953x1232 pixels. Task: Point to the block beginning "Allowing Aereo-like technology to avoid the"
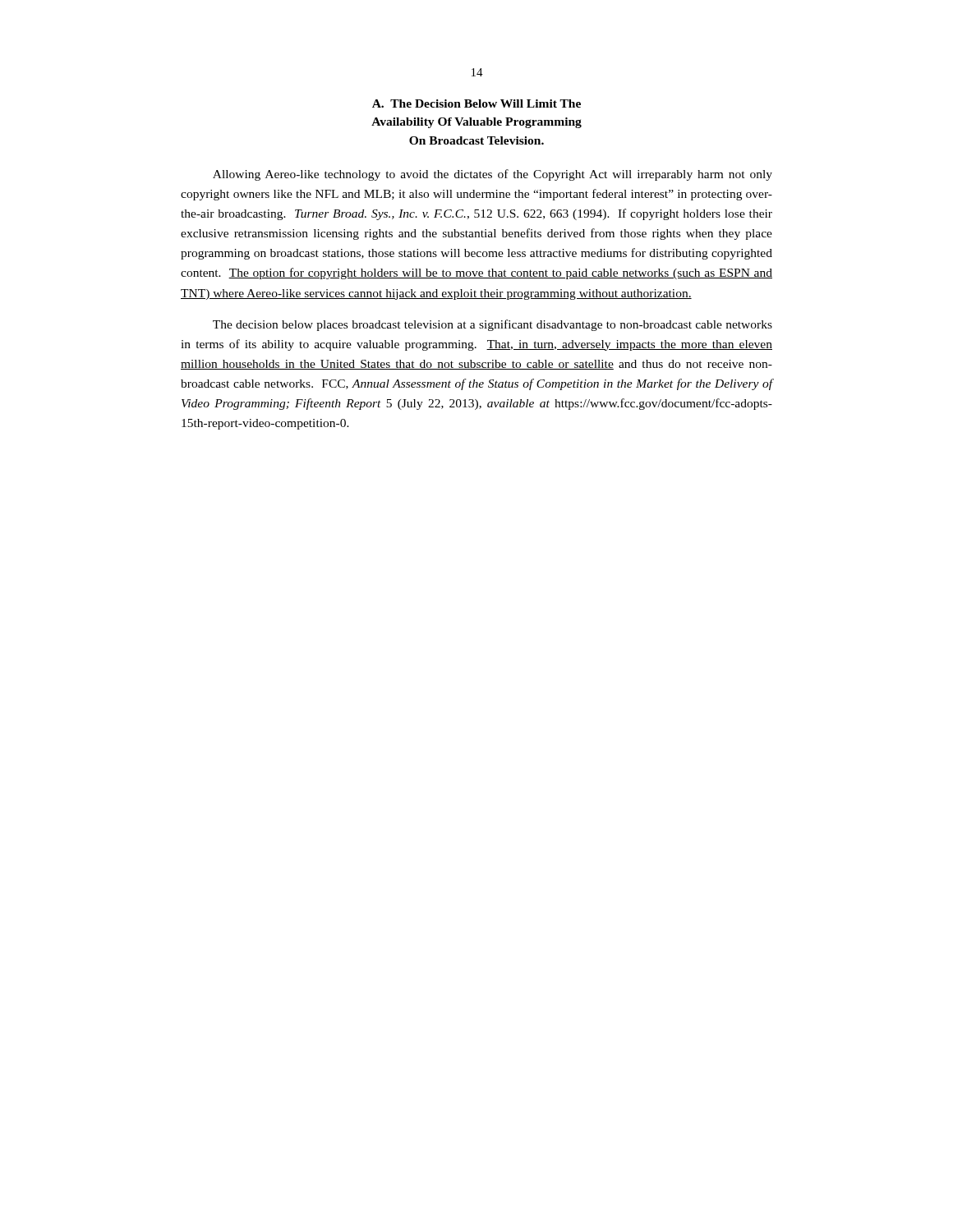click(x=476, y=233)
